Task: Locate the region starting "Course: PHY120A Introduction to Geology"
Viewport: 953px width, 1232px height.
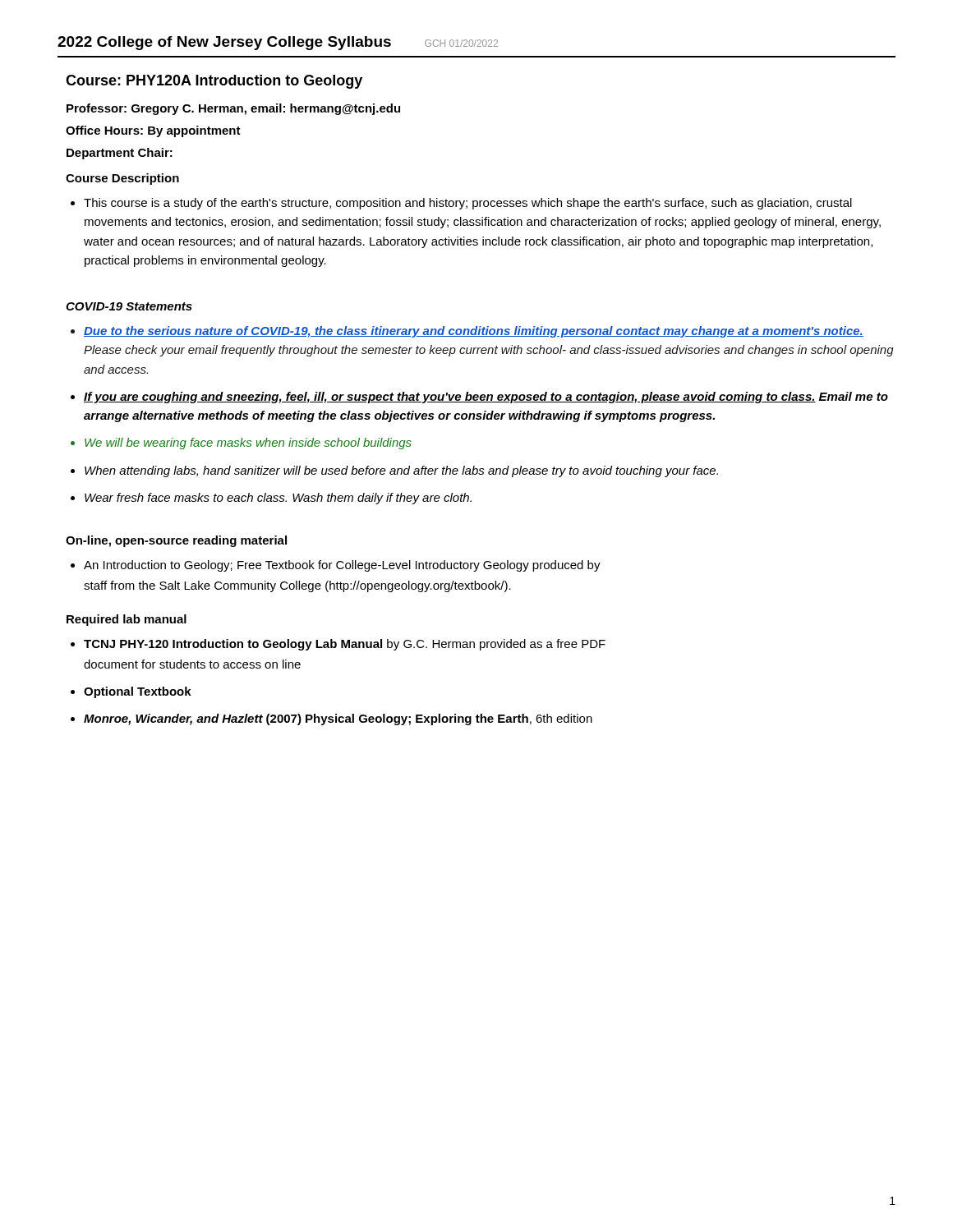Action: click(x=214, y=81)
